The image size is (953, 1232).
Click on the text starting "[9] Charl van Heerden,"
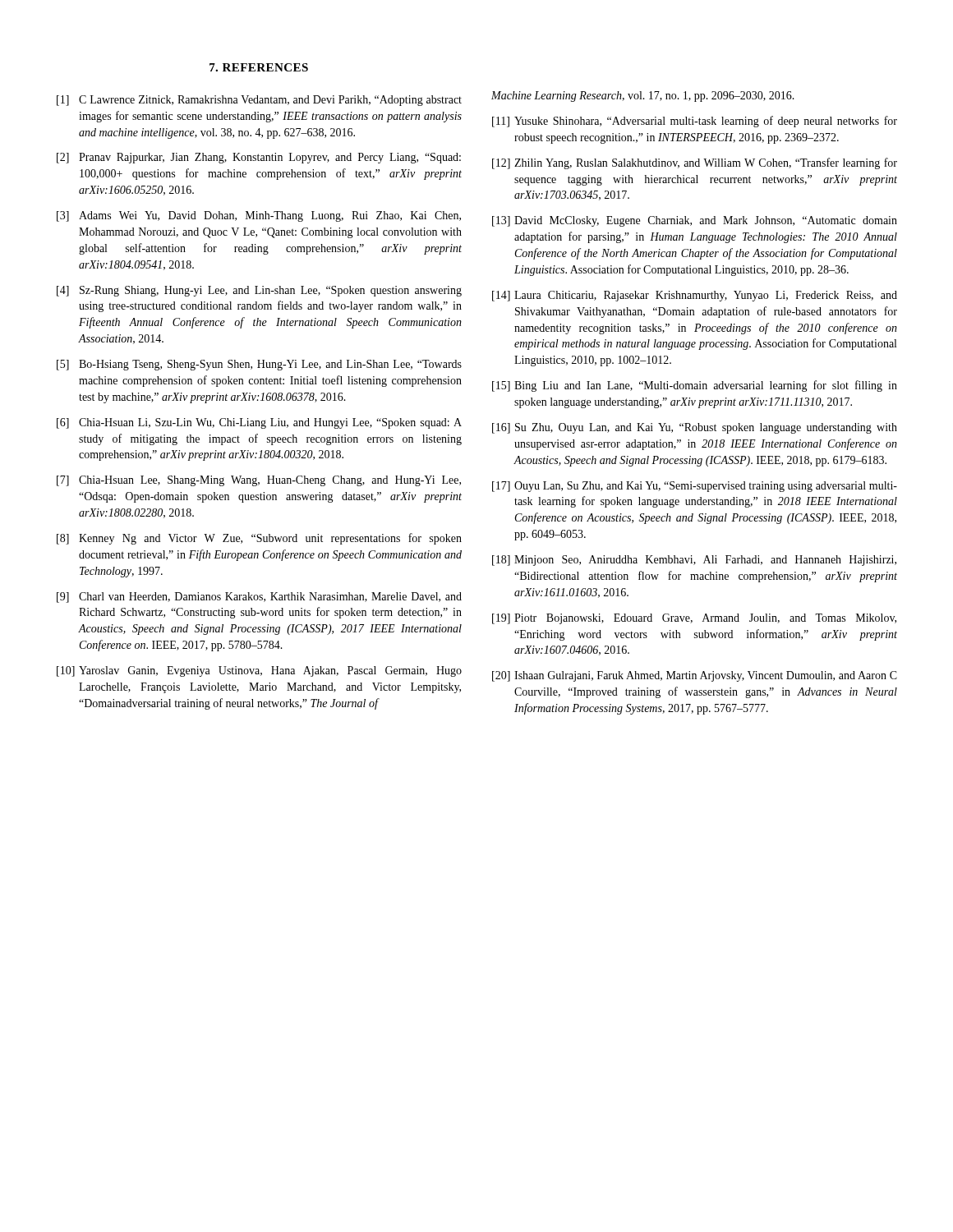(259, 621)
